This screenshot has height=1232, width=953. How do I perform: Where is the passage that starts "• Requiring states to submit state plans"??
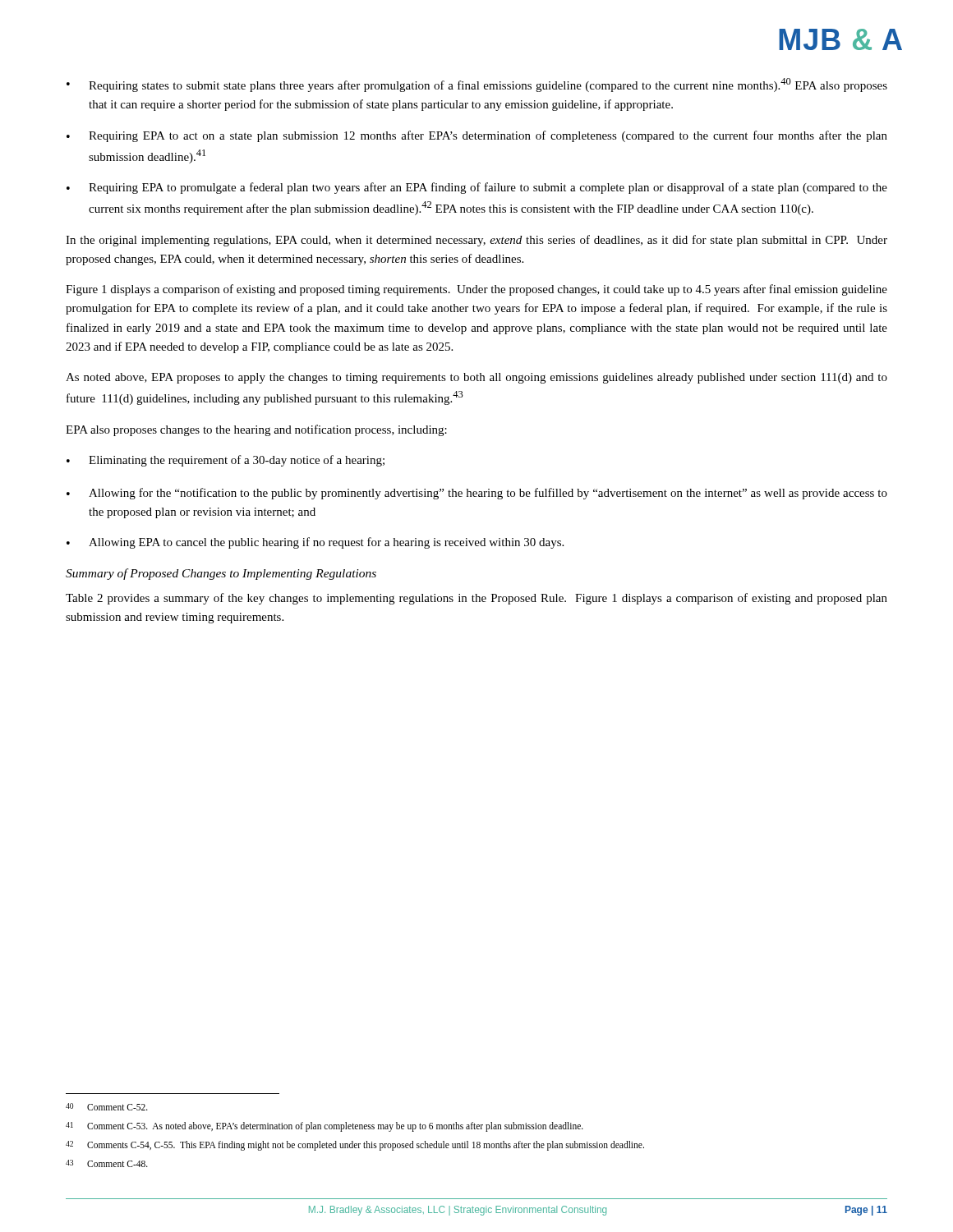(476, 94)
